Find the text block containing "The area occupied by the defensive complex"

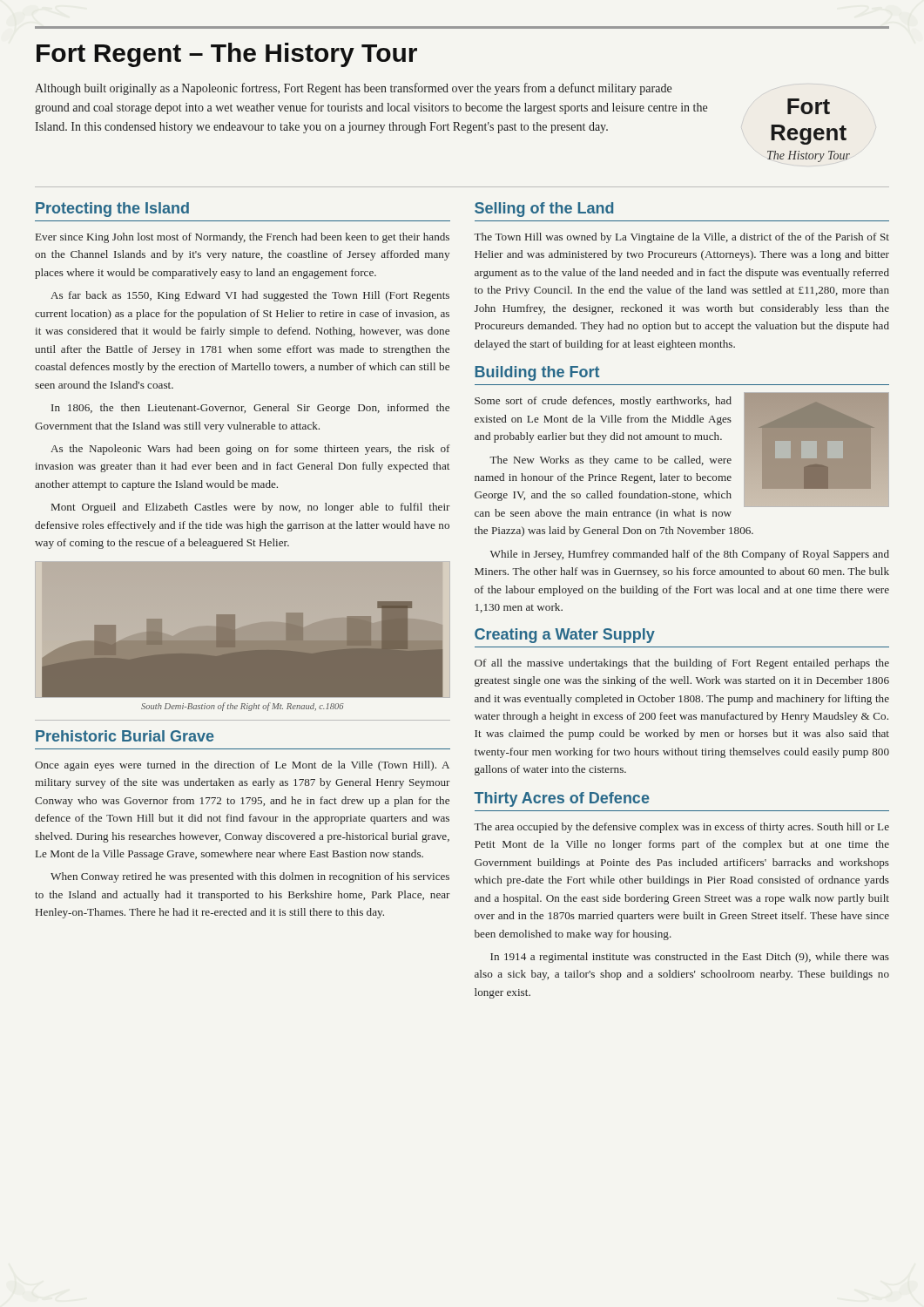click(682, 910)
